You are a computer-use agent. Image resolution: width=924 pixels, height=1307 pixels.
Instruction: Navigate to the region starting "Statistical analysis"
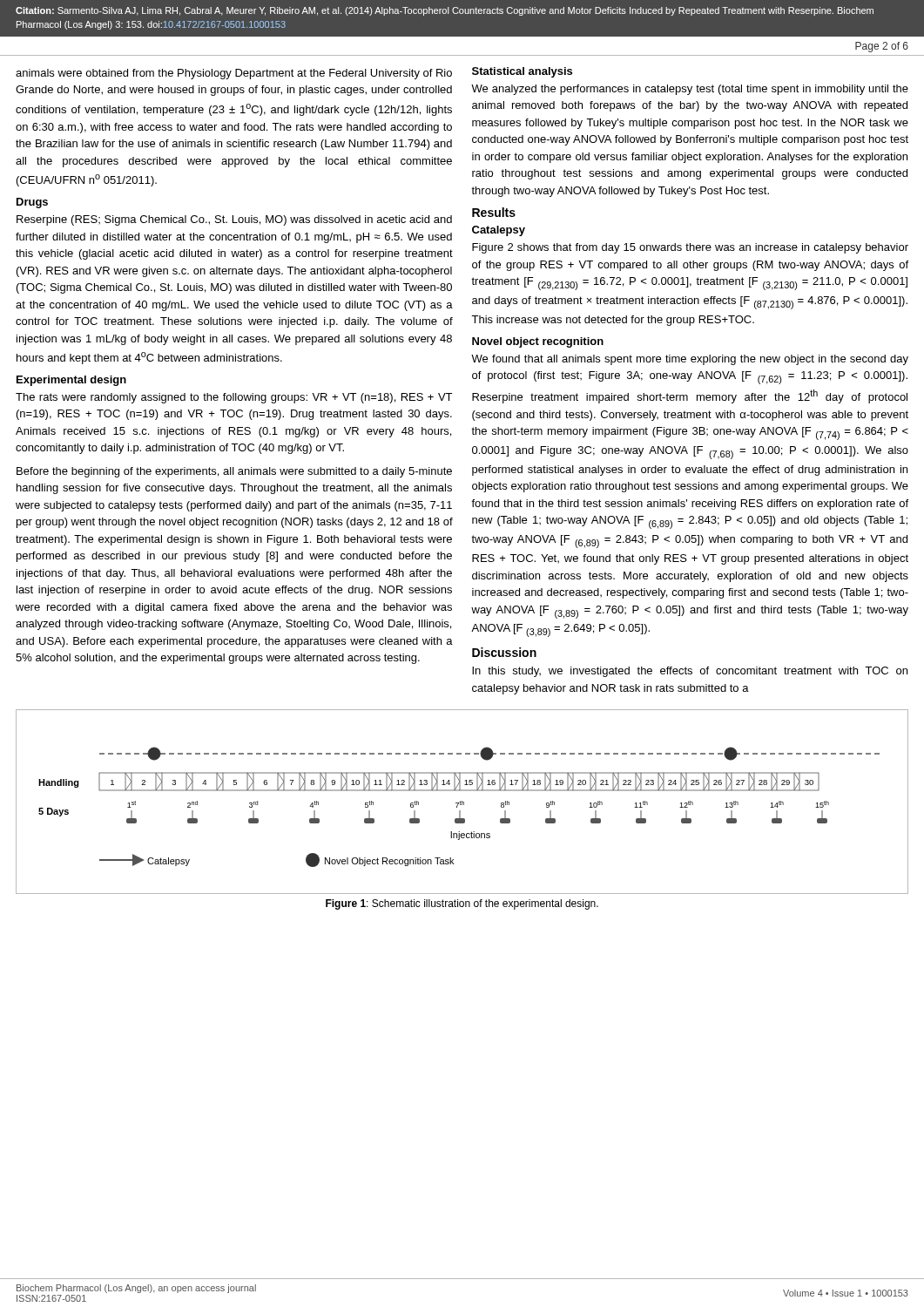click(522, 71)
